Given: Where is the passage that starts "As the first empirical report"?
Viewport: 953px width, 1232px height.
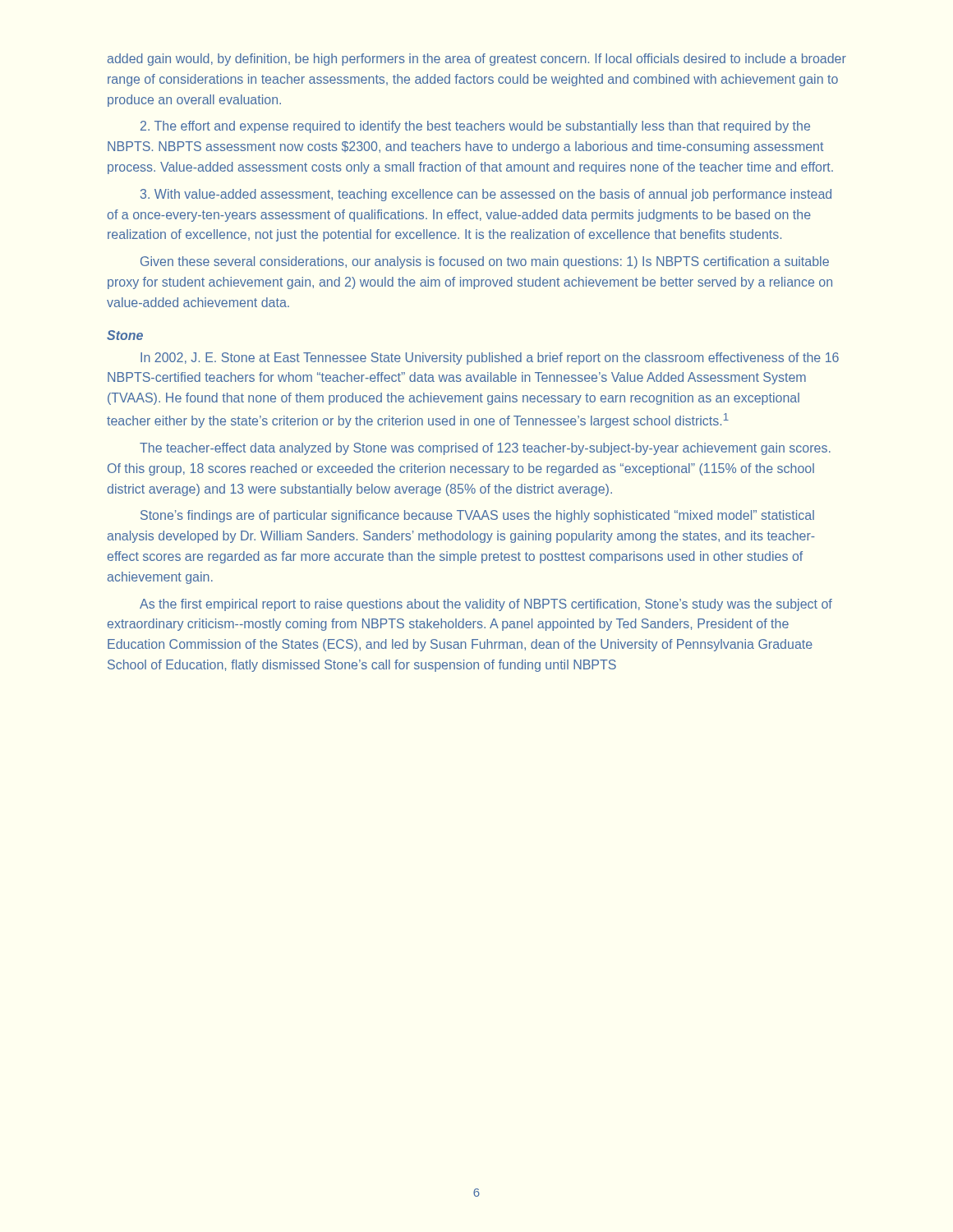Looking at the screenshot, I should (x=469, y=634).
